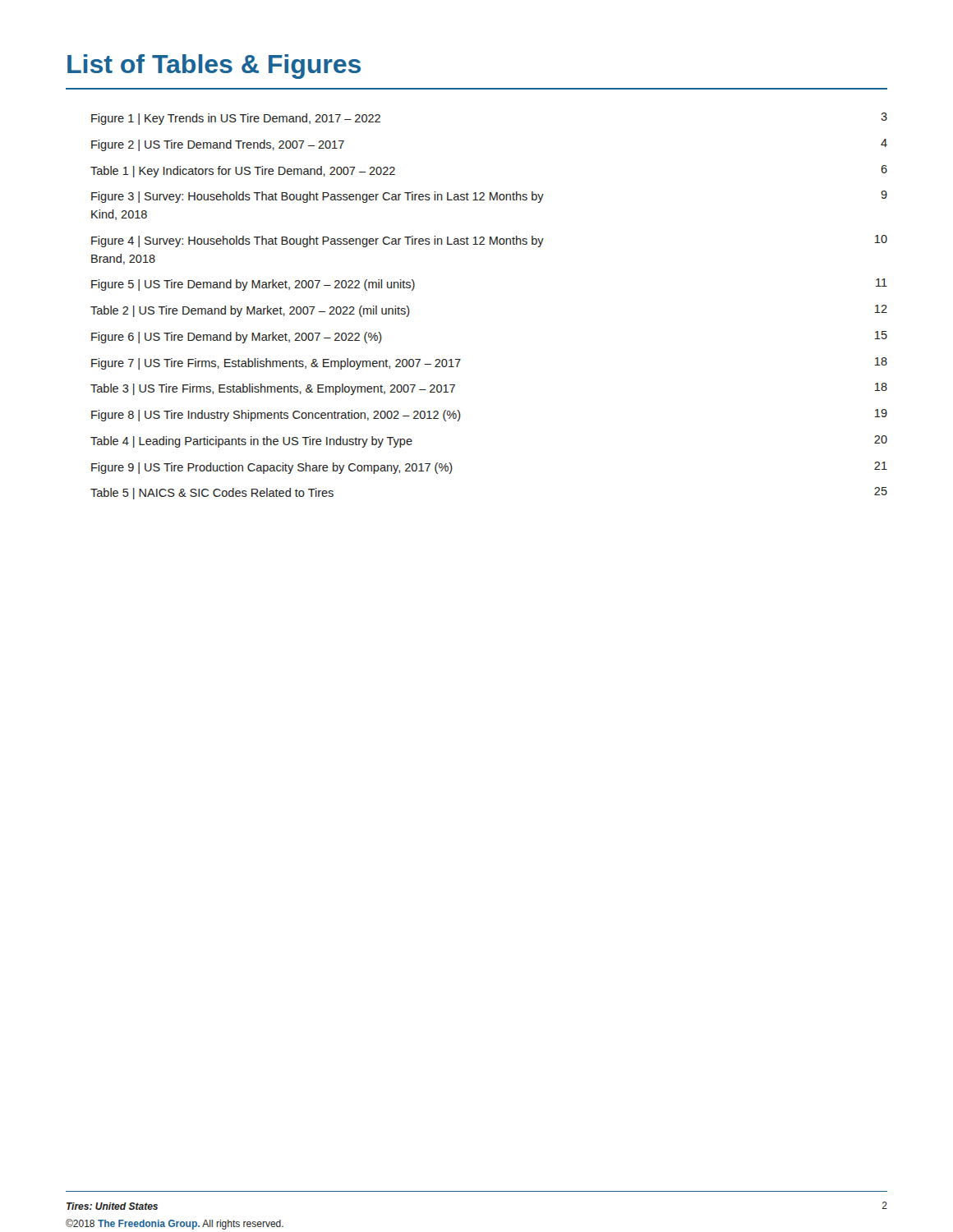Screen dimensions: 1232x953
Task: Find the list item that reads "Table 3 | US Tire Firms,"
Action: point(272,389)
